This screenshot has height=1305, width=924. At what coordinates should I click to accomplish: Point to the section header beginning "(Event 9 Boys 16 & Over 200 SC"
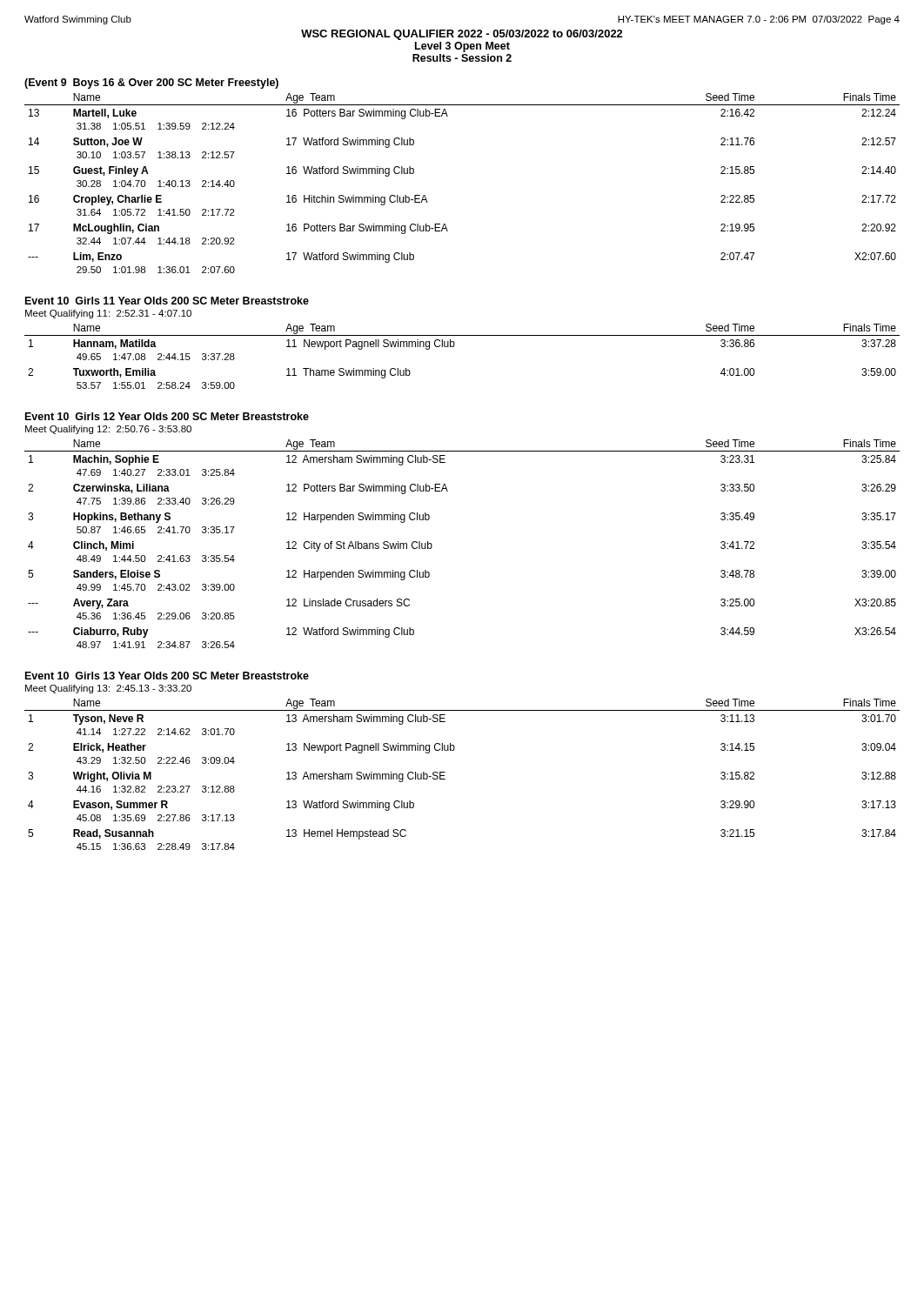point(152,83)
